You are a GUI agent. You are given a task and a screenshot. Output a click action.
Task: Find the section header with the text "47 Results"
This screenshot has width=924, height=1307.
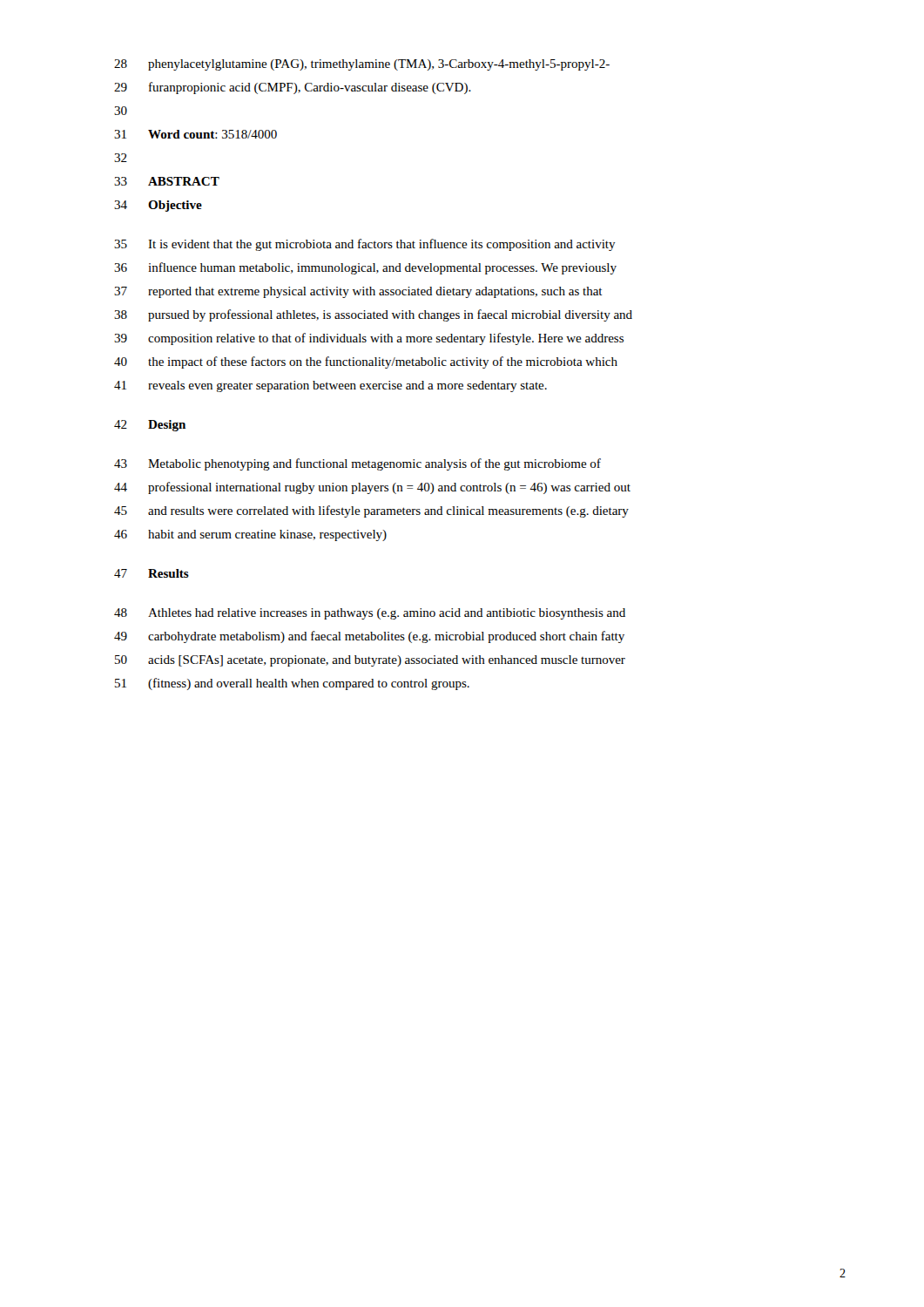coord(152,573)
